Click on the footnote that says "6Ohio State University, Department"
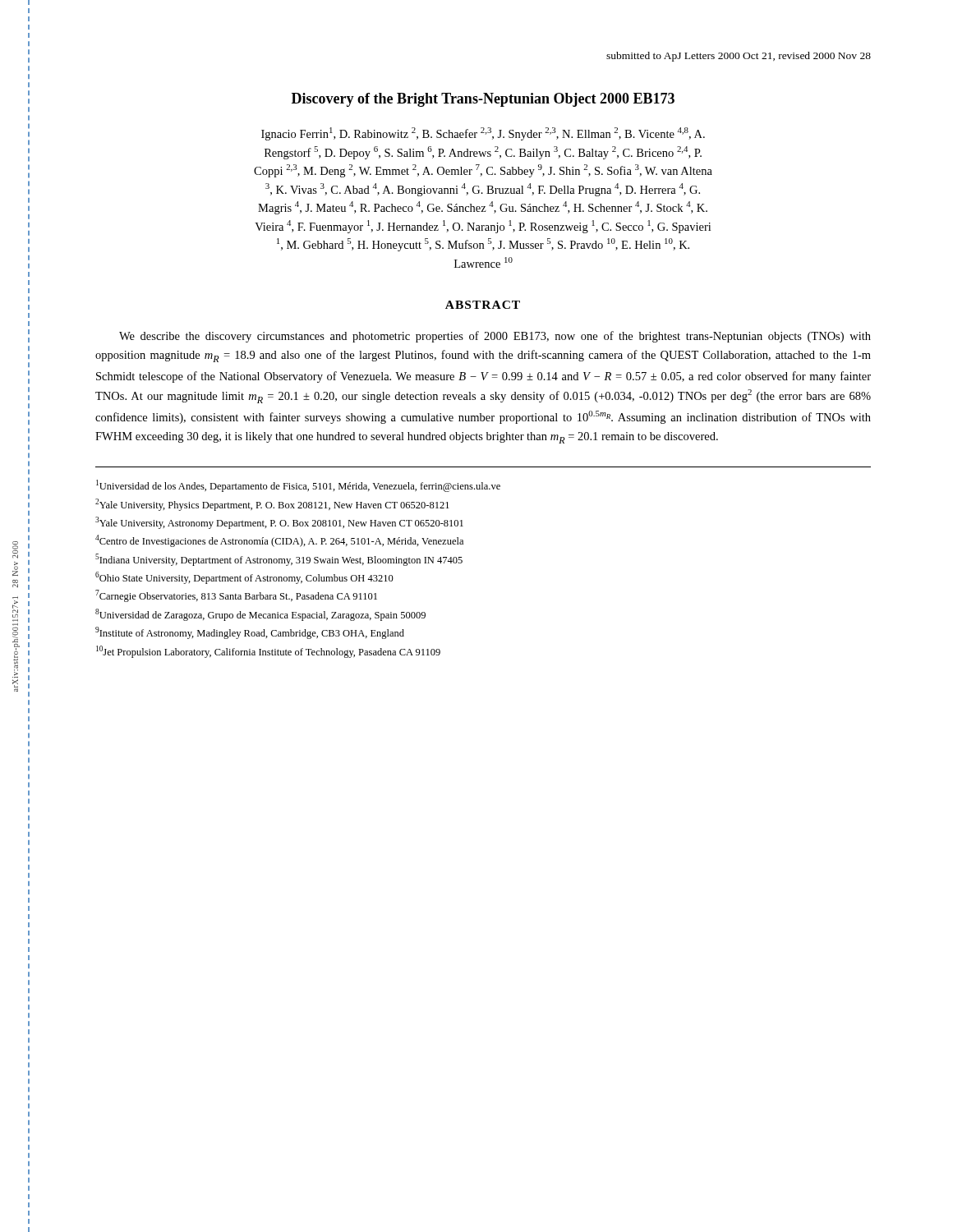Viewport: 953px width, 1232px height. pos(244,578)
